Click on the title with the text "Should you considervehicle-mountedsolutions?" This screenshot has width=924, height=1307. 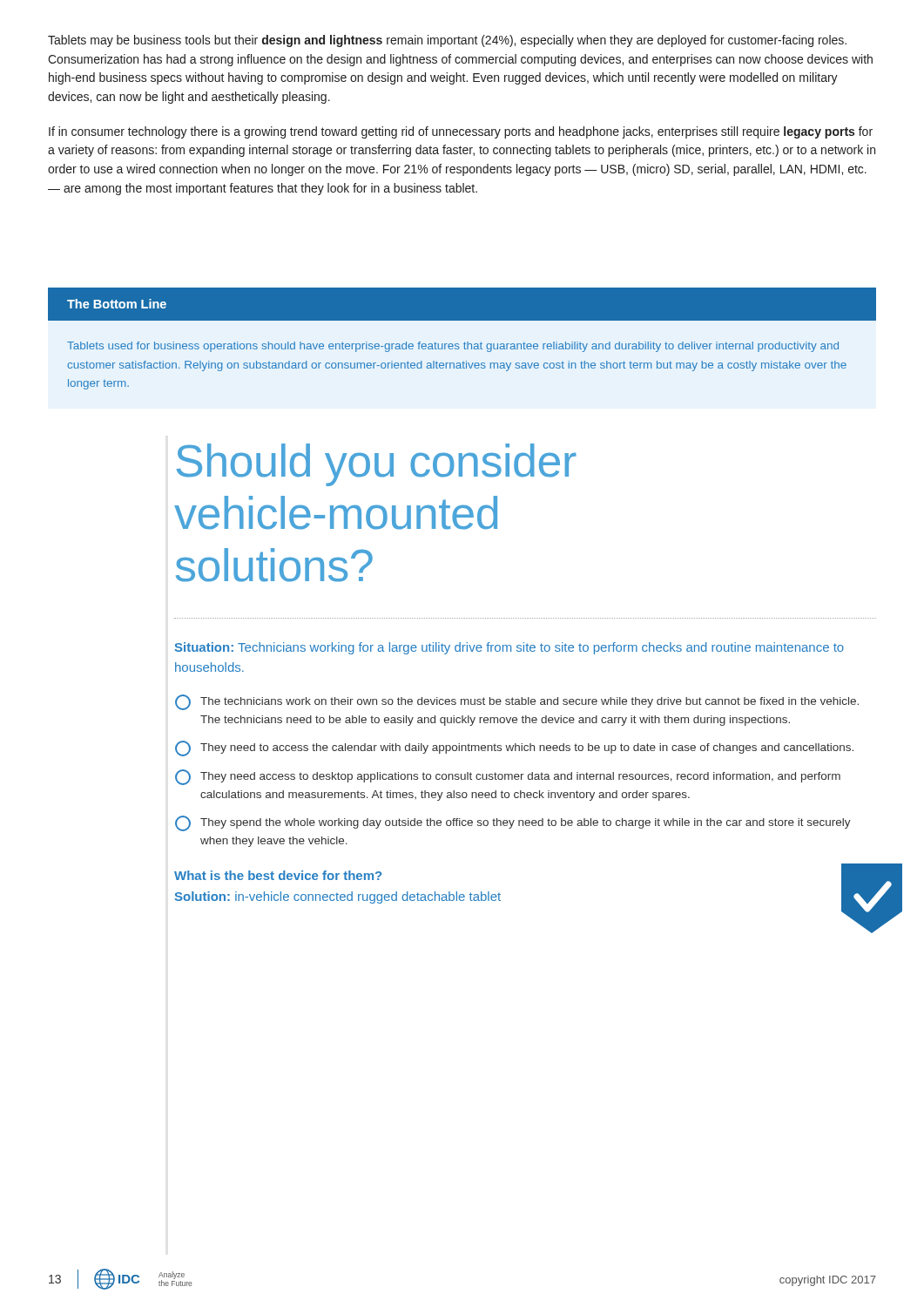click(x=376, y=465)
